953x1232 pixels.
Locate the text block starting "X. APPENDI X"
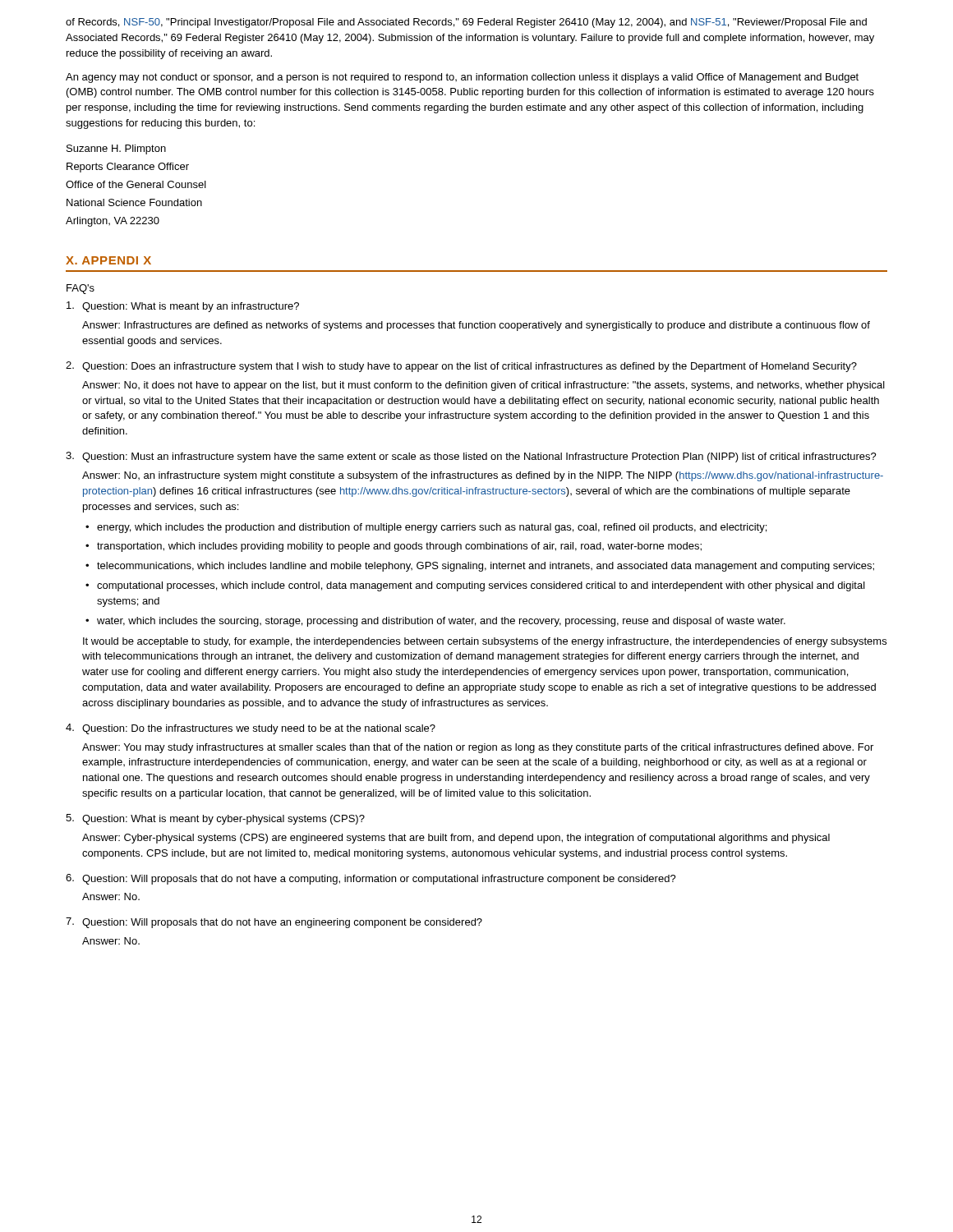[476, 260]
